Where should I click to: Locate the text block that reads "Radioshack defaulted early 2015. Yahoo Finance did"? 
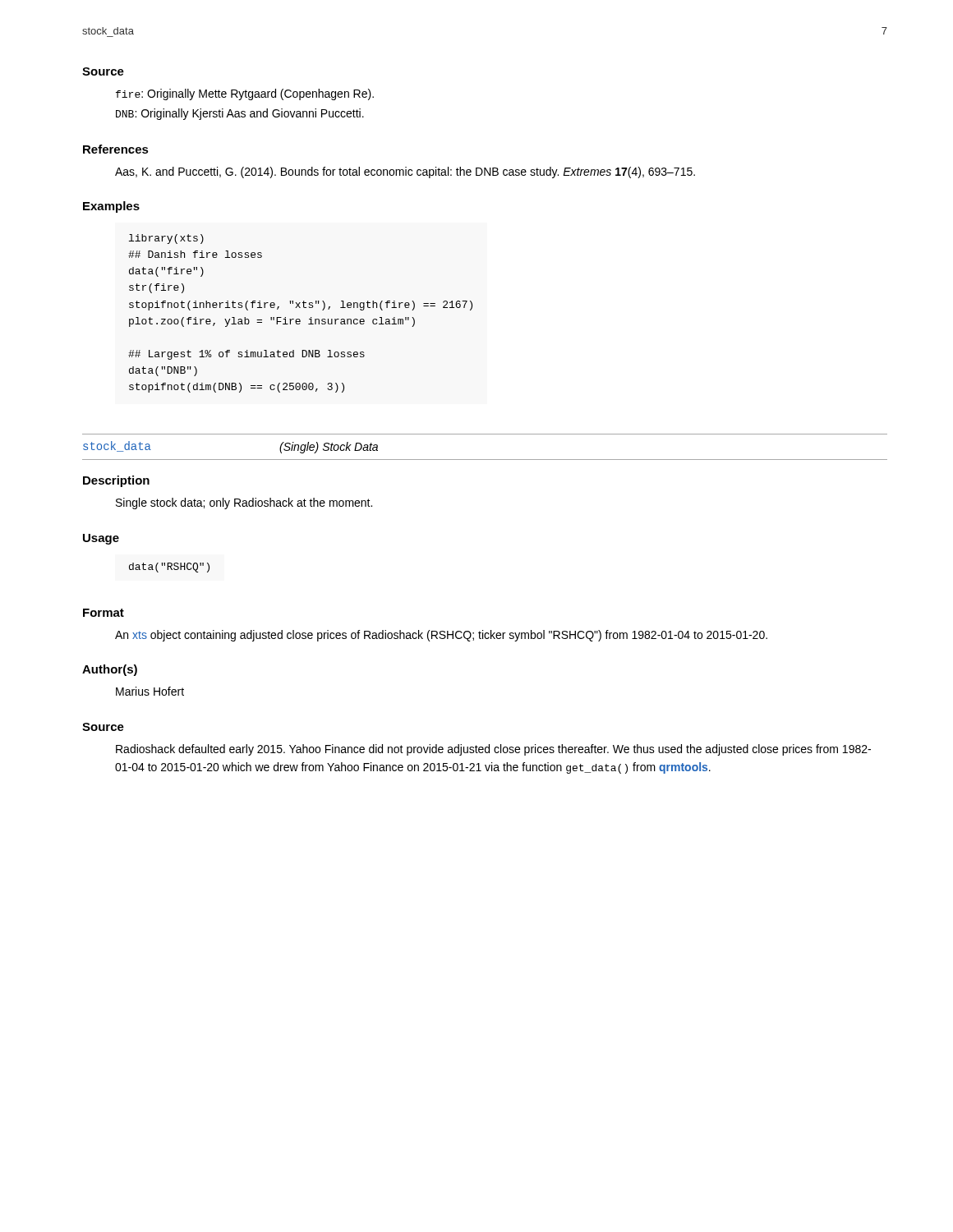[493, 758]
